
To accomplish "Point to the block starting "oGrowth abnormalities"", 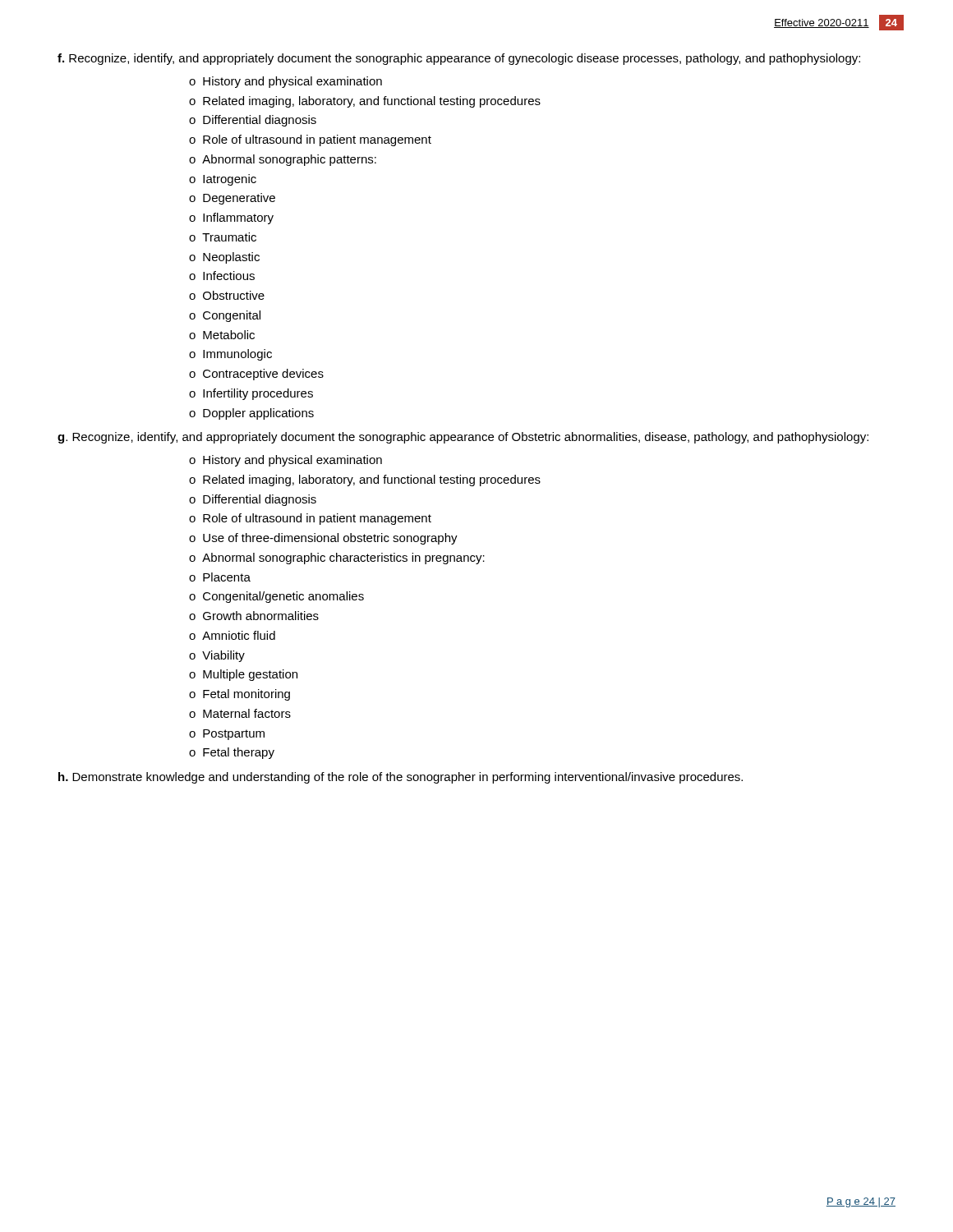I will pyautogui.click(x=254, y=616).
